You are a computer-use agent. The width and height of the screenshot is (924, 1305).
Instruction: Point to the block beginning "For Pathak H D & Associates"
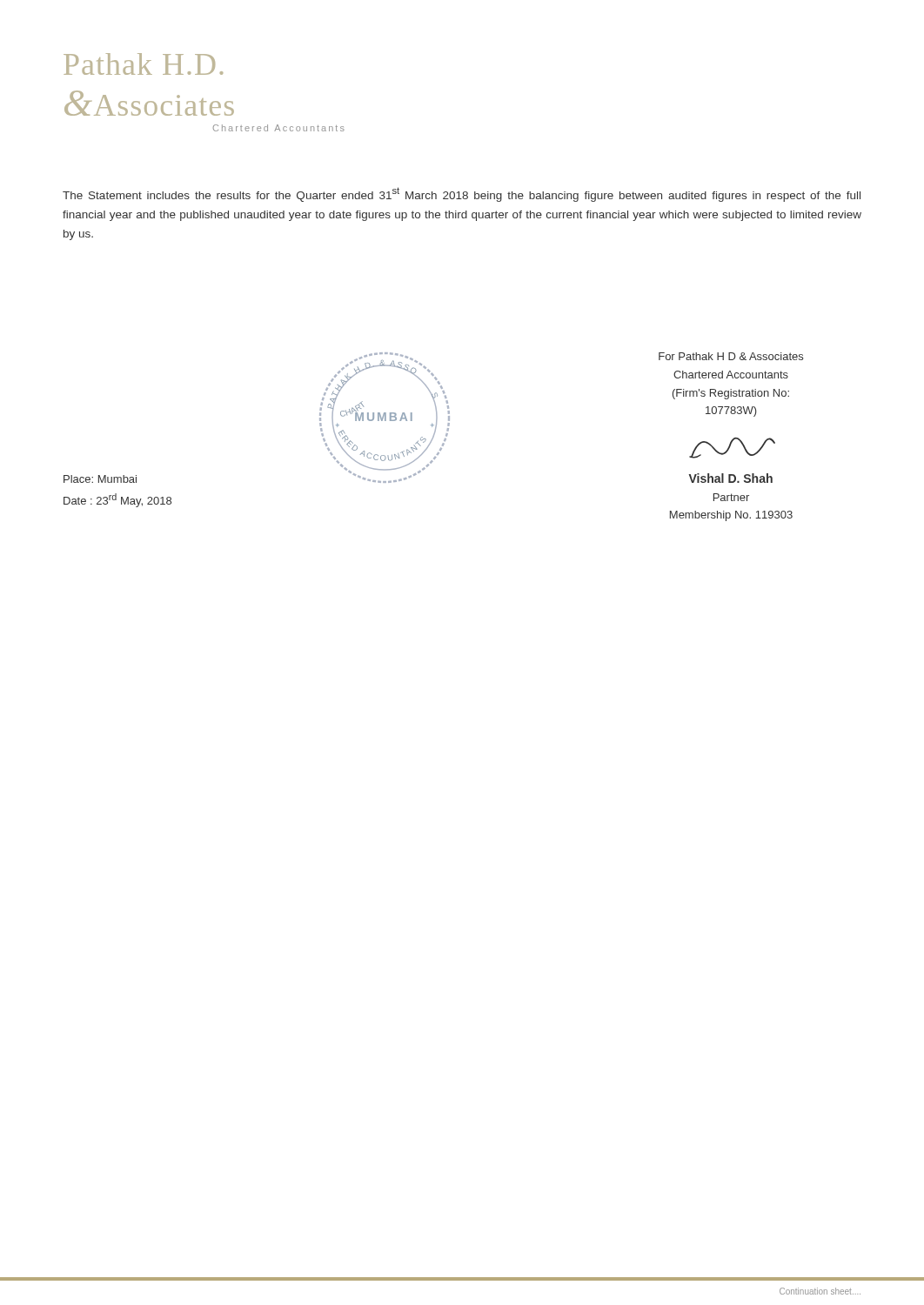(x=731, y=436)
